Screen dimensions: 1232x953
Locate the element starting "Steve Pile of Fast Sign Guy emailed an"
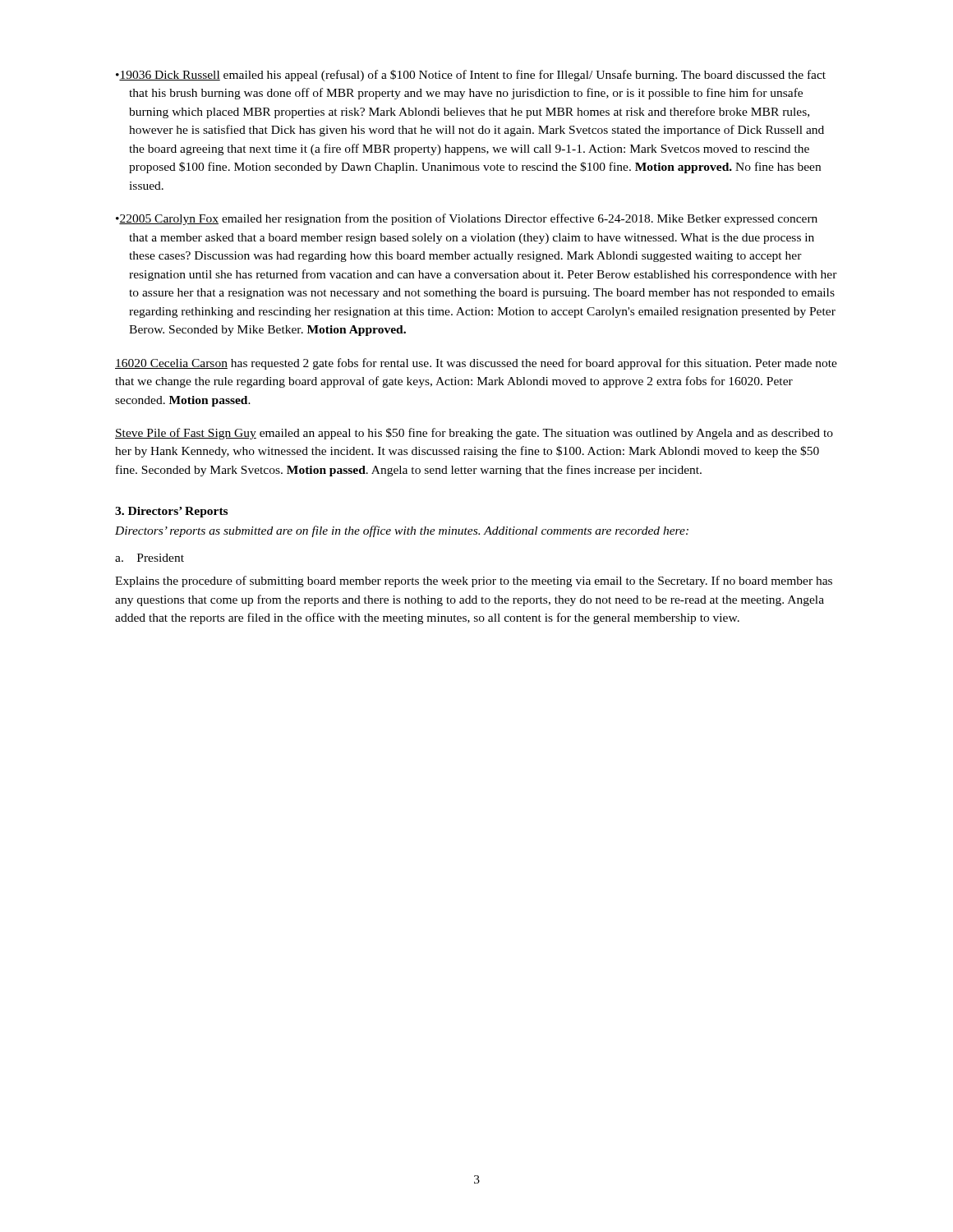[x=476, y=451]
